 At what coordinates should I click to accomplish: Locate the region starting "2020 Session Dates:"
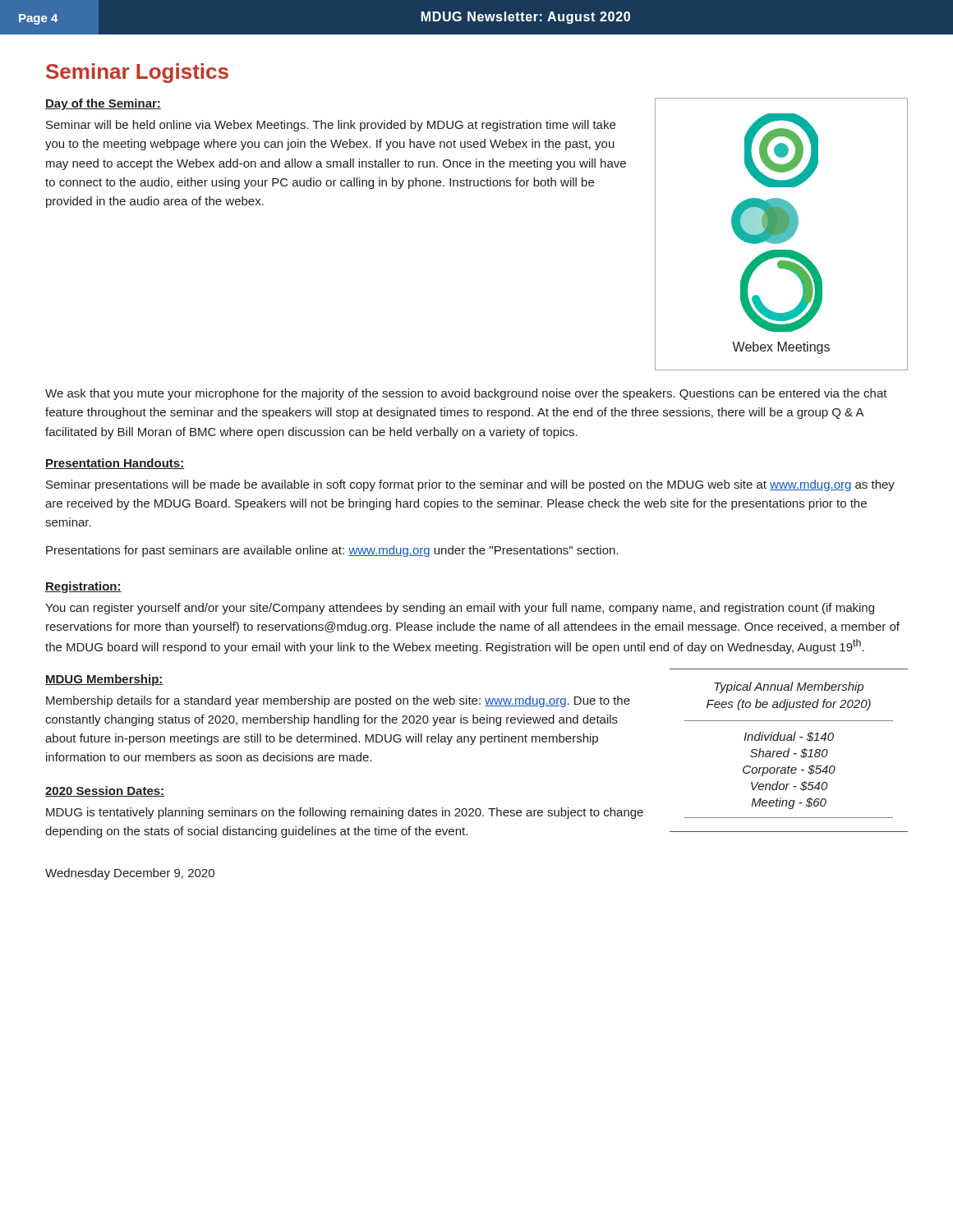pyautogui.click(x=105, y=790)
